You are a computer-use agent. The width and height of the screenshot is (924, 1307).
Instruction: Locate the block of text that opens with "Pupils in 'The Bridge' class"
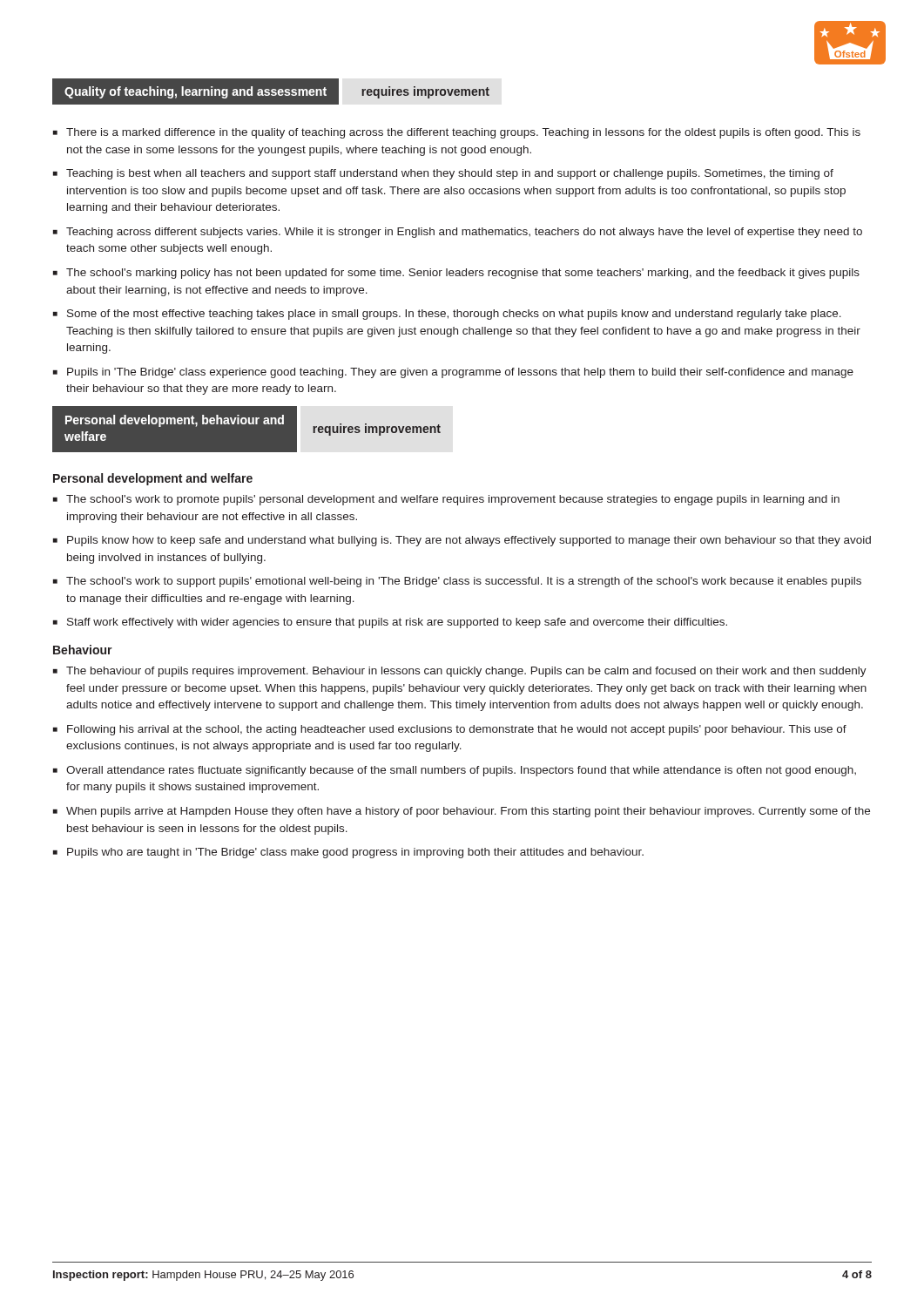point(462,380)
